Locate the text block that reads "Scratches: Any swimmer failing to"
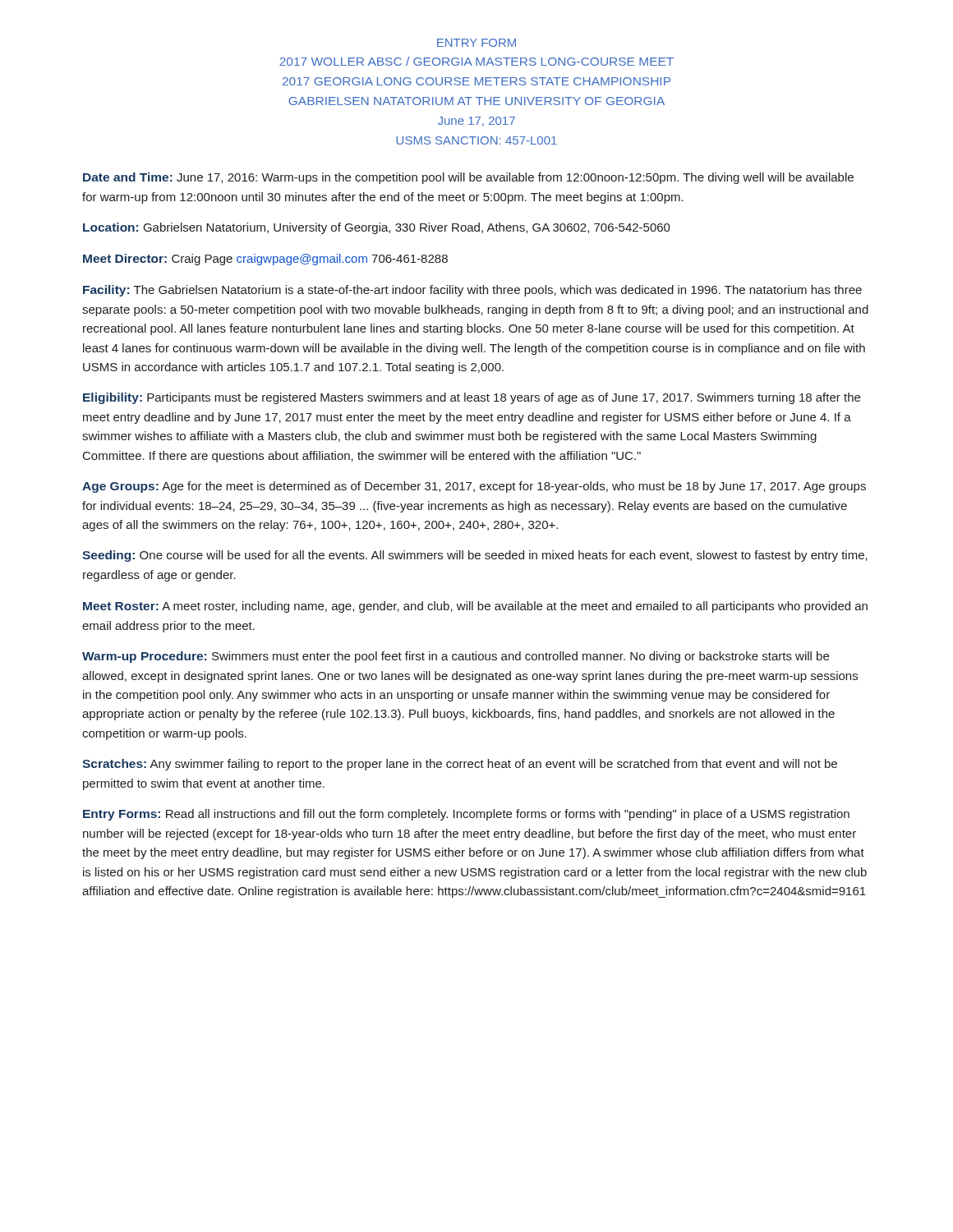Screen dimensions: 1232x953 pos(460,773)
